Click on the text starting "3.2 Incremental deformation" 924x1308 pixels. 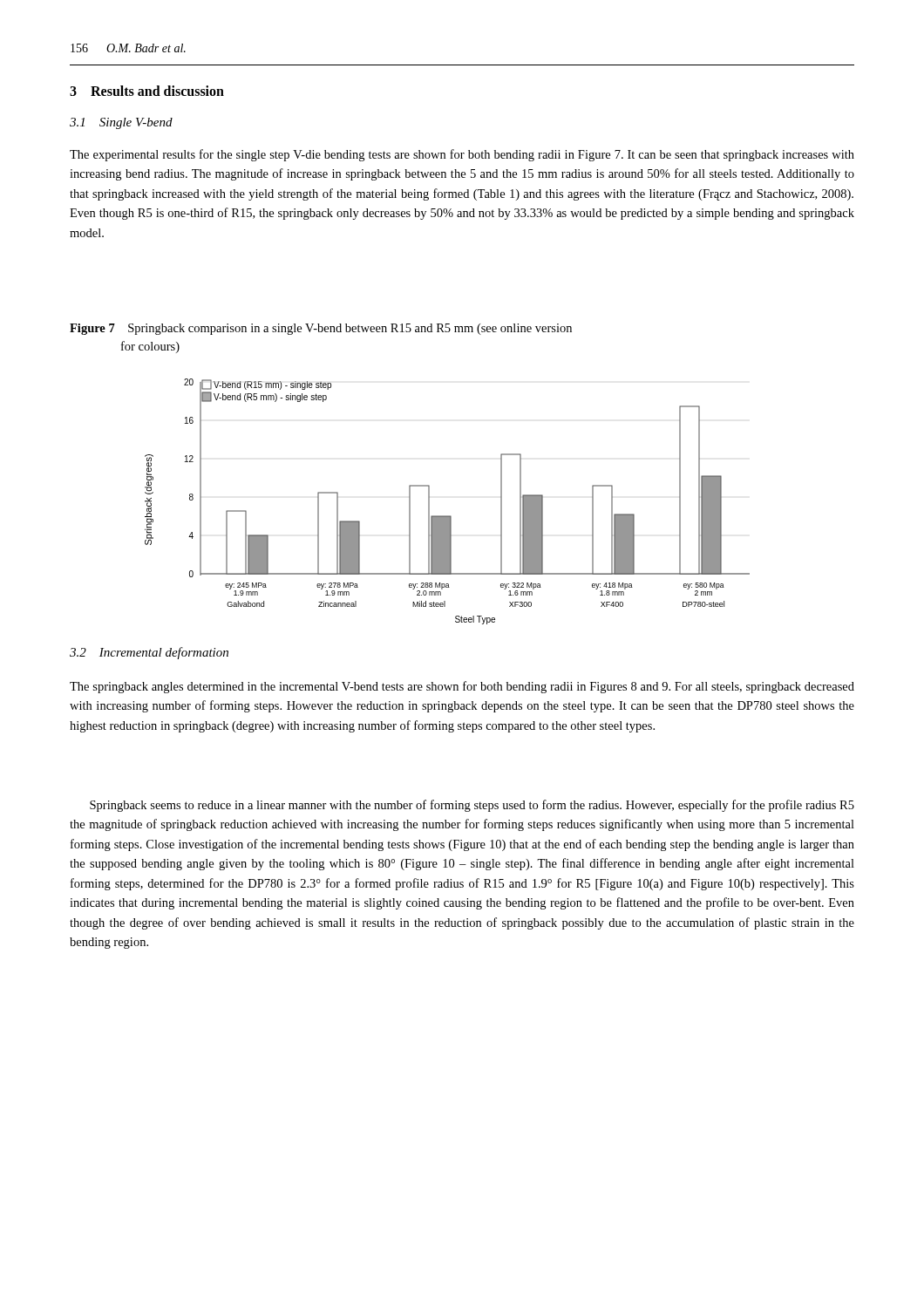coord(149,652)
